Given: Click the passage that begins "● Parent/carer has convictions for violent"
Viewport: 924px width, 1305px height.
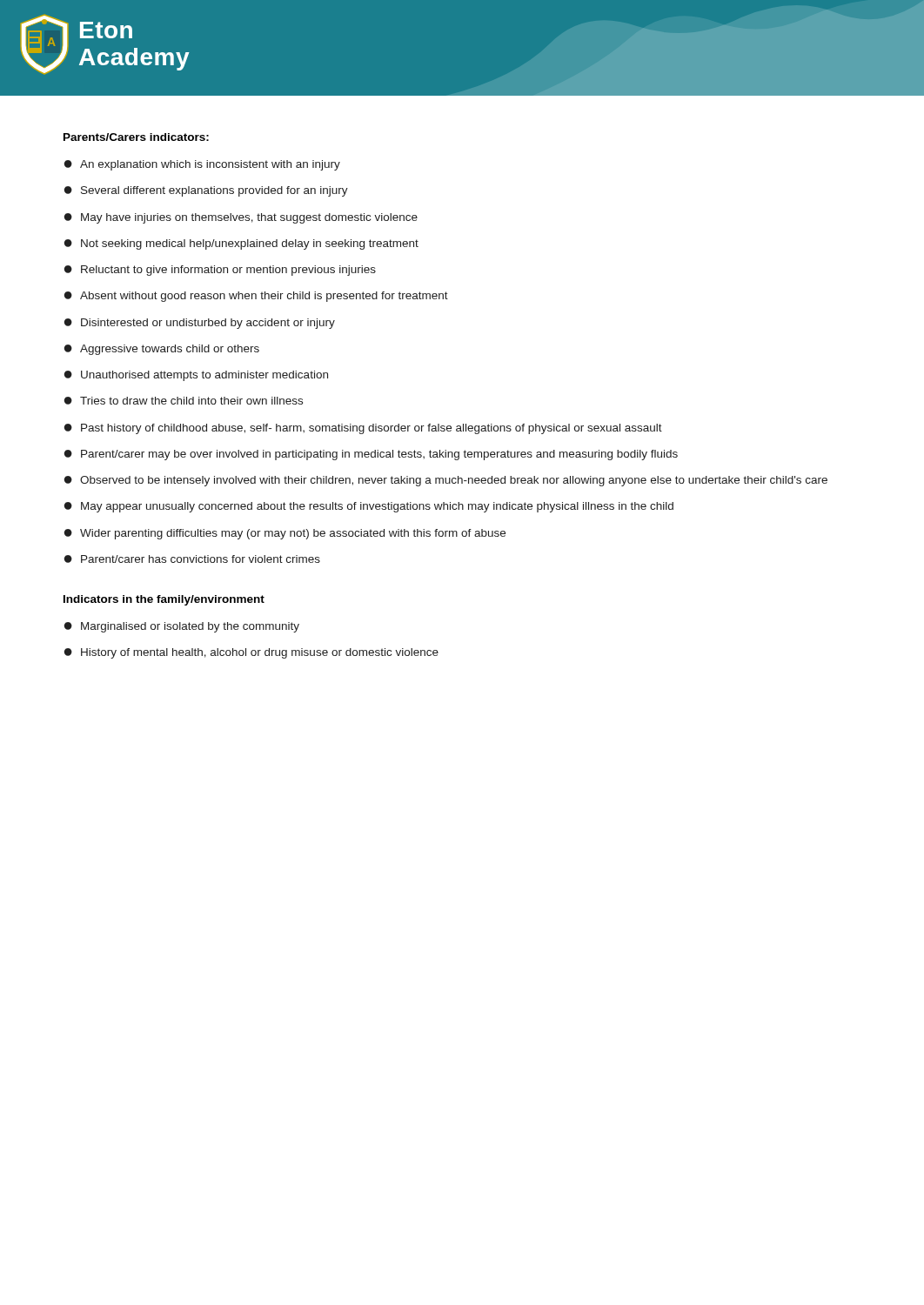Looking at the screenshot, I should pos(192,559).
